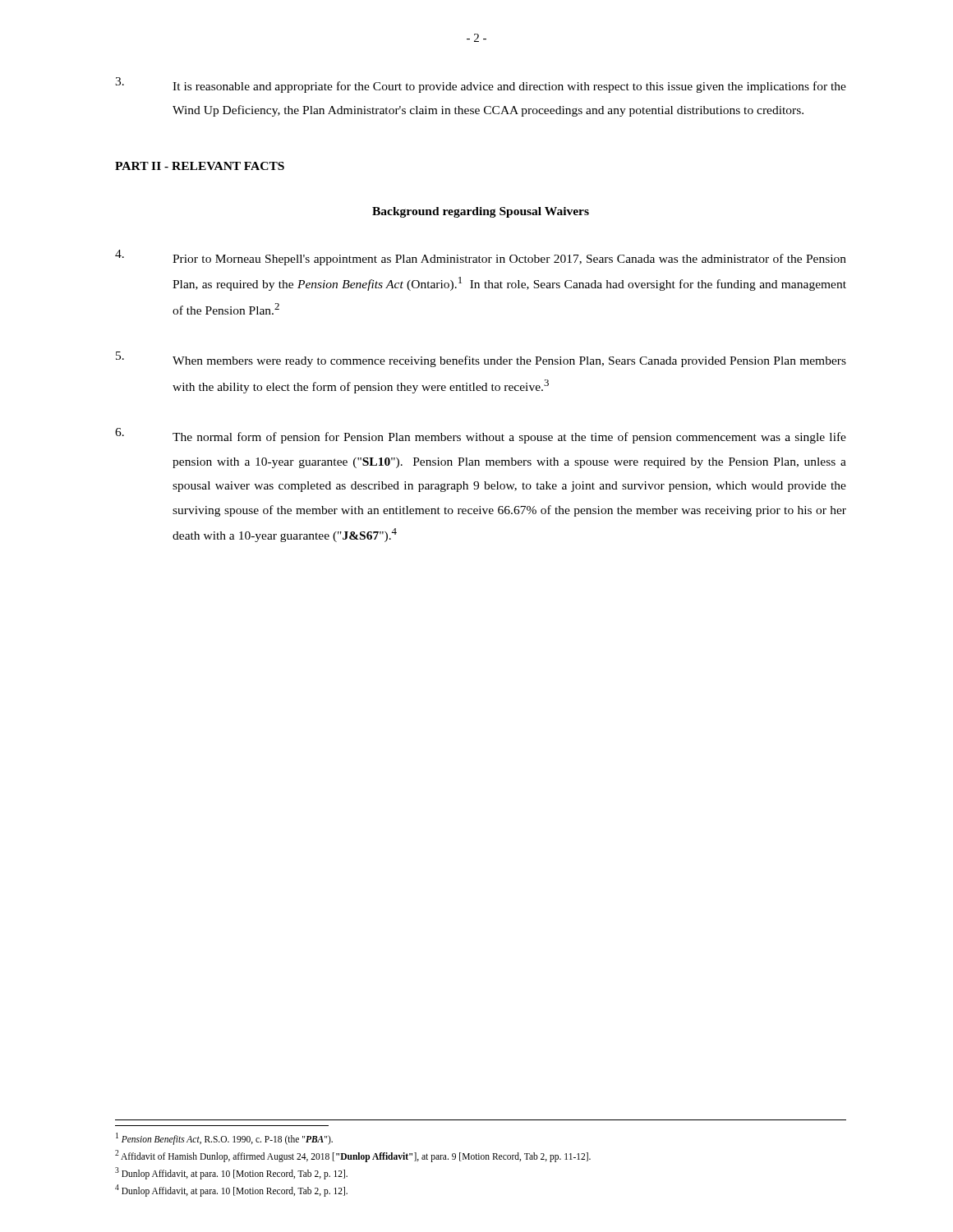Click where it says "Background regarding Spousal Waivers"
This screenshot has width=953, height=1232.
coord(481,211)
